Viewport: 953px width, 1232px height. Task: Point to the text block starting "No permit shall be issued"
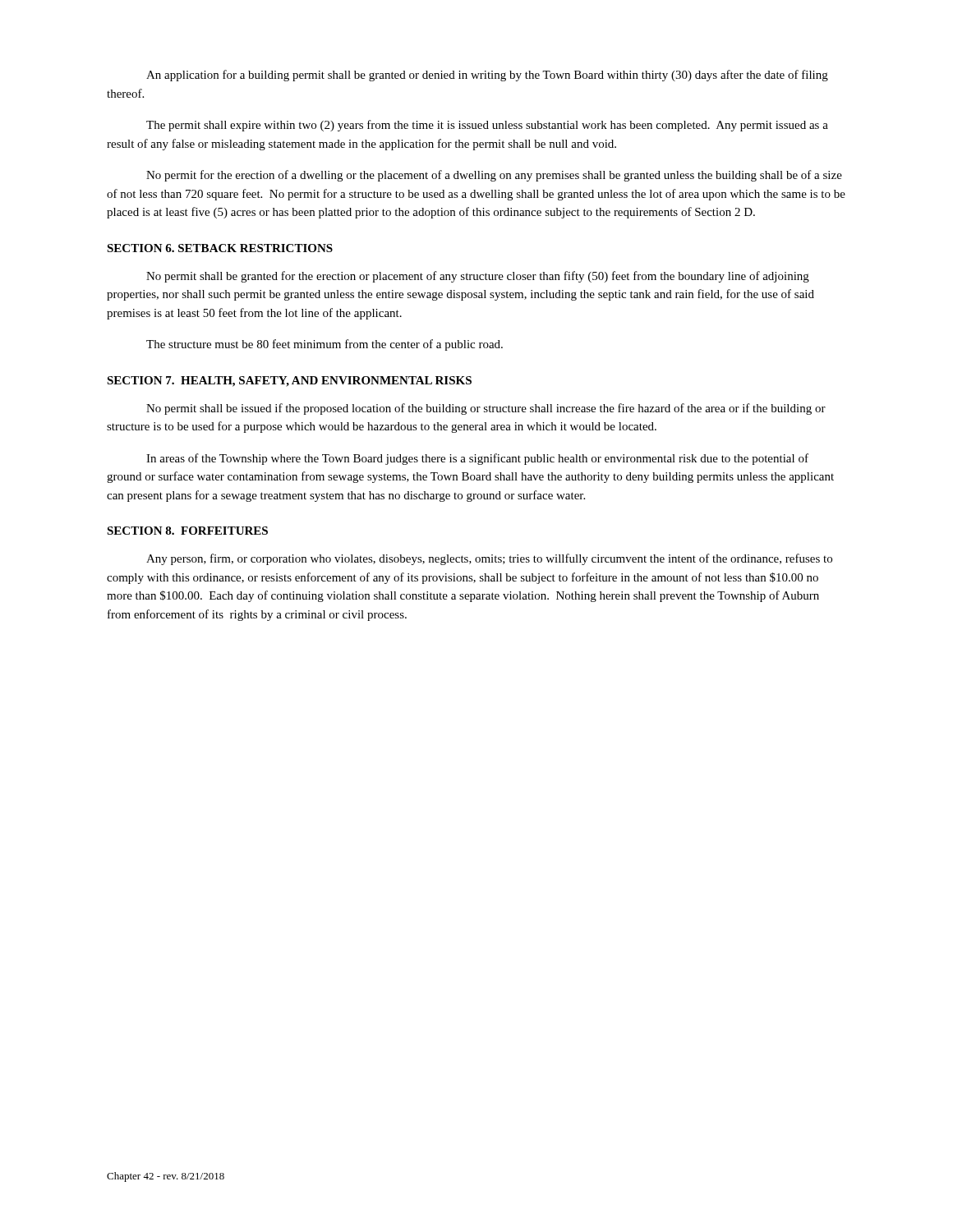coord(466,417)
